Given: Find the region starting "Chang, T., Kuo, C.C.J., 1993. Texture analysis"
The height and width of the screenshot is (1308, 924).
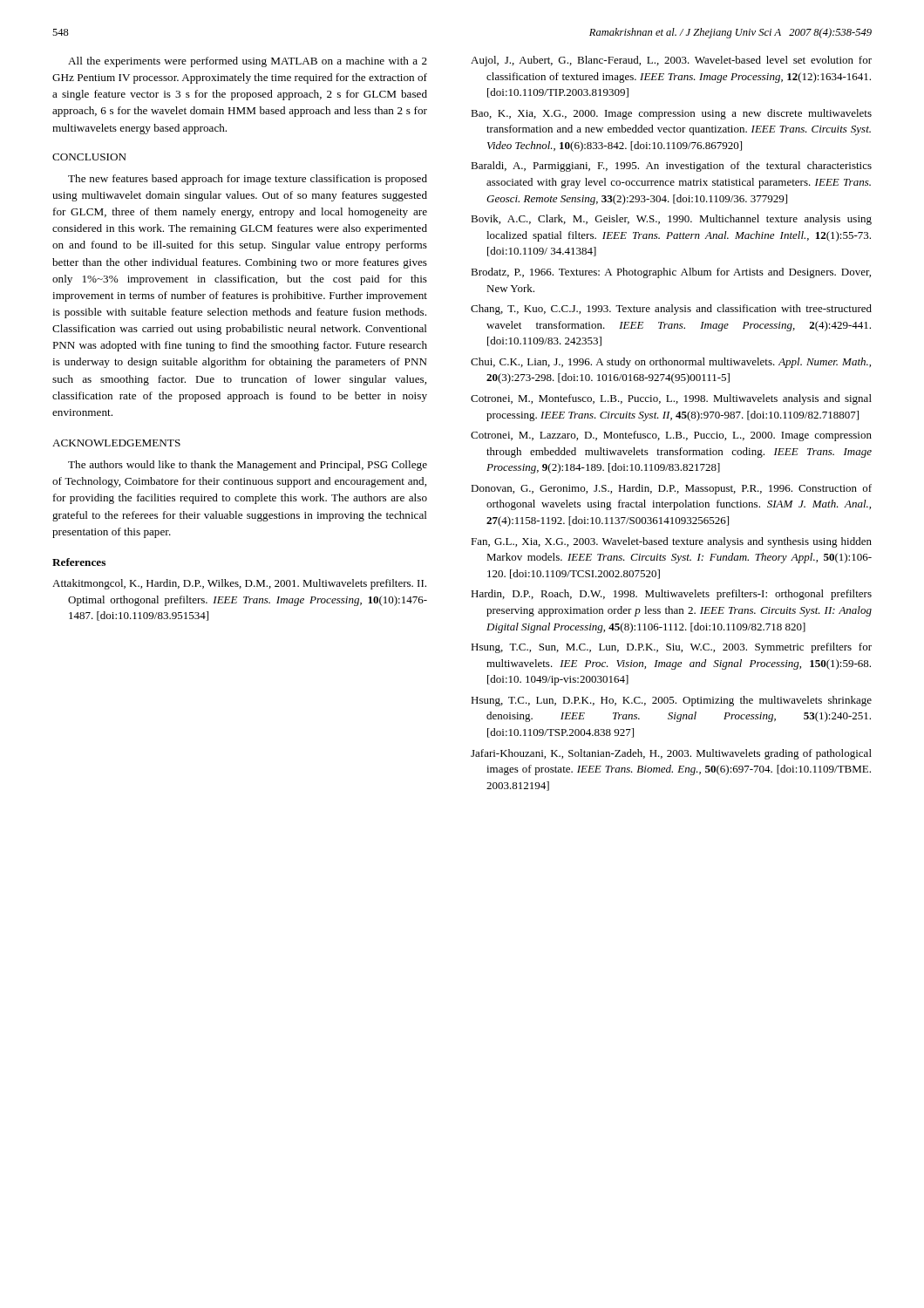Looking at the screenshot, I should click(671, 325).
